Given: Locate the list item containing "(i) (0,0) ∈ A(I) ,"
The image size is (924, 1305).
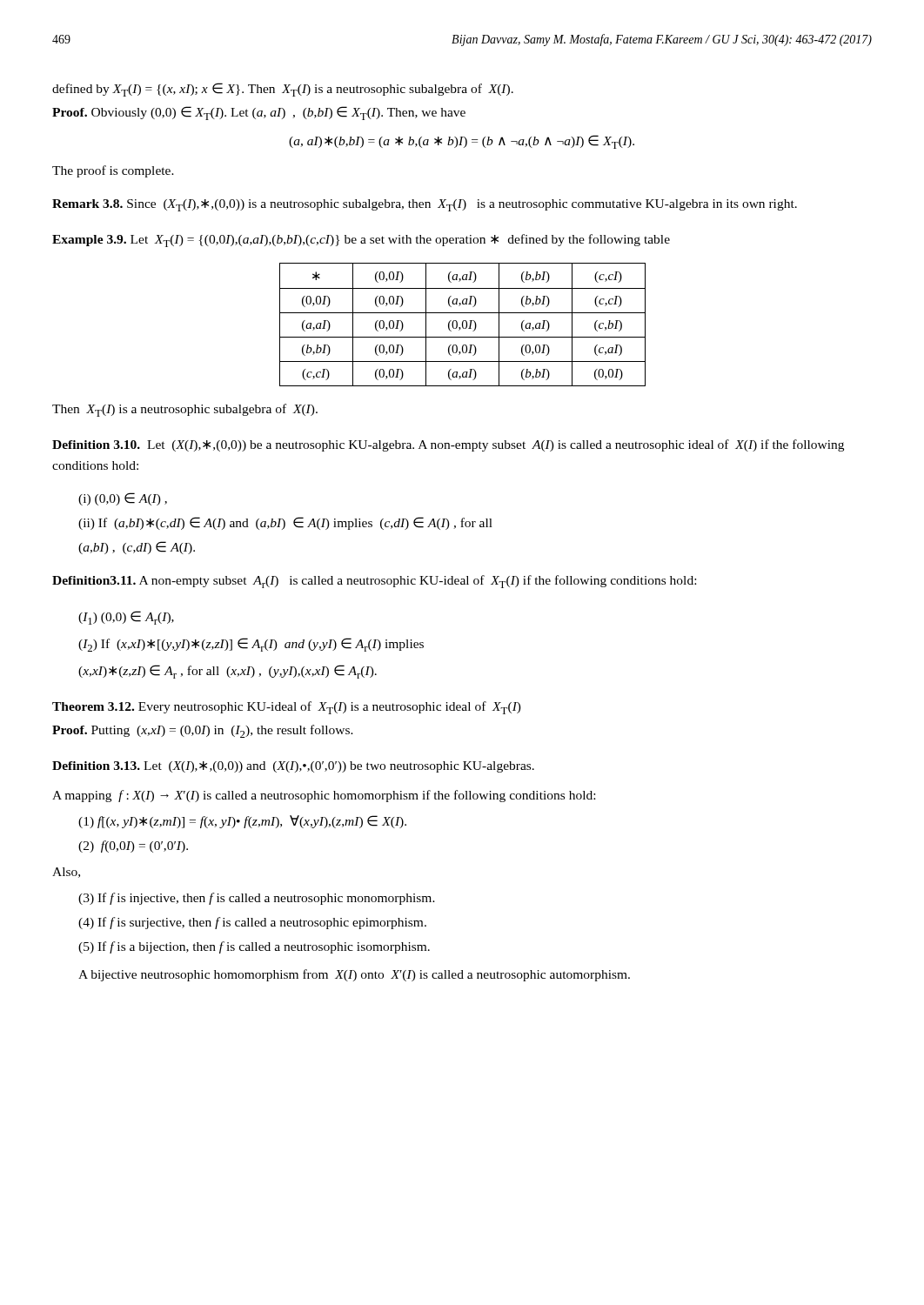Looking at the screenshot, I should pos(123,498).
